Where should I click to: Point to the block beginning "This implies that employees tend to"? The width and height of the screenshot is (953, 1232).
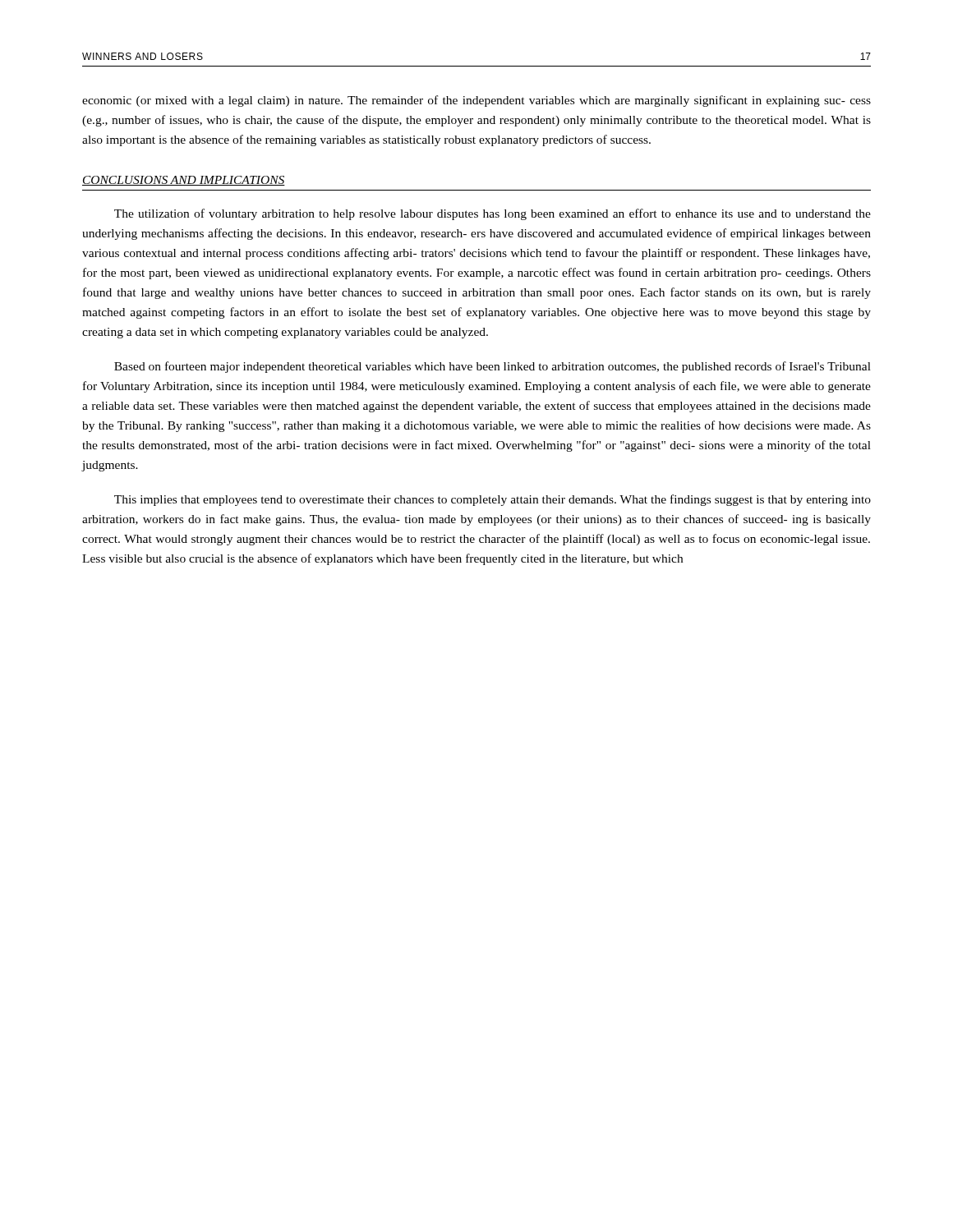476,529
